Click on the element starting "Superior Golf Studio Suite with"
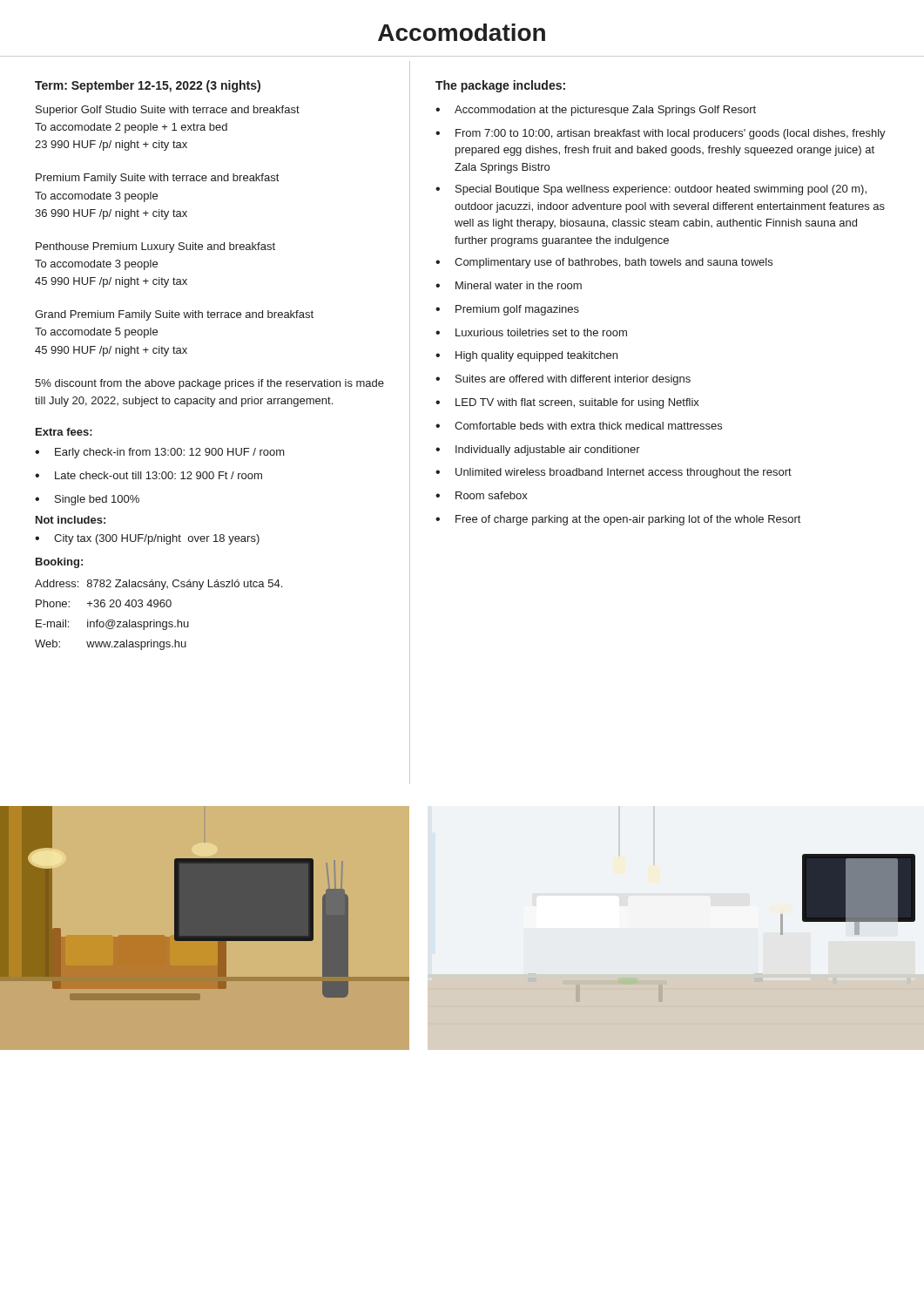924x1307 pixels. click(167, 127)
